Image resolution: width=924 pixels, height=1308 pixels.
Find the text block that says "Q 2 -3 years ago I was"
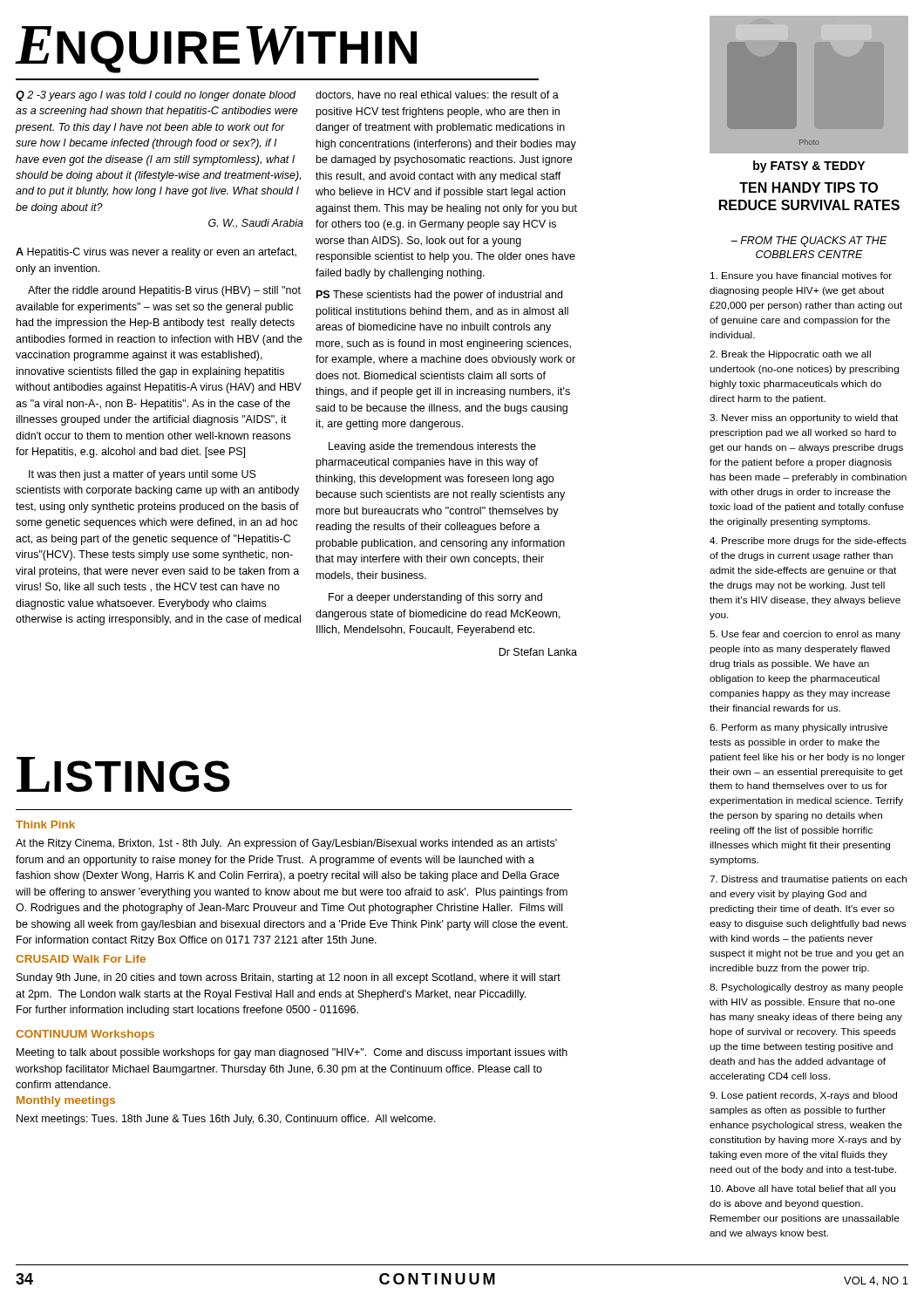[160, 160]
